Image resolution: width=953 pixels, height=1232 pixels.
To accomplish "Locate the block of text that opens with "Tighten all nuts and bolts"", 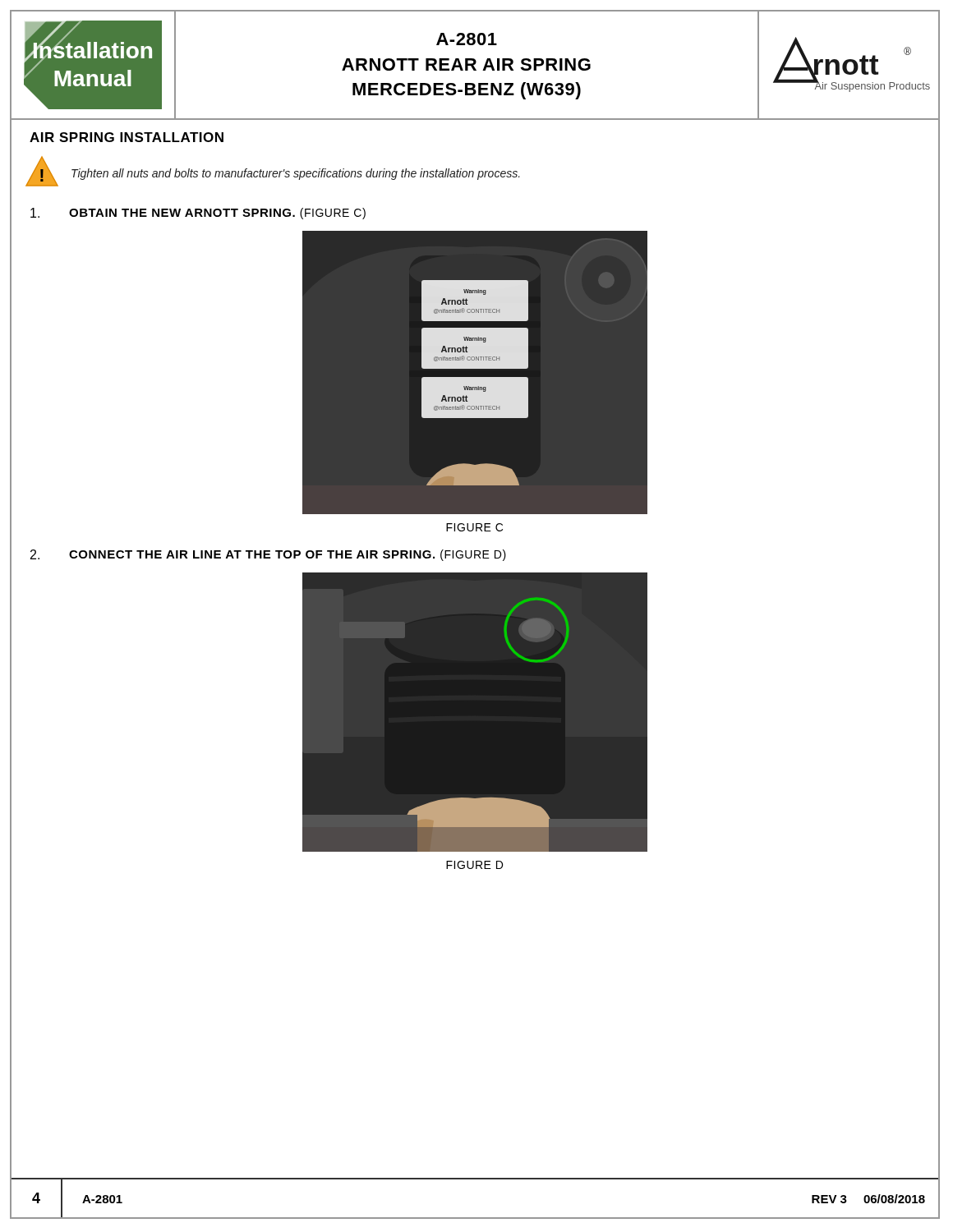I will [296, 173].
